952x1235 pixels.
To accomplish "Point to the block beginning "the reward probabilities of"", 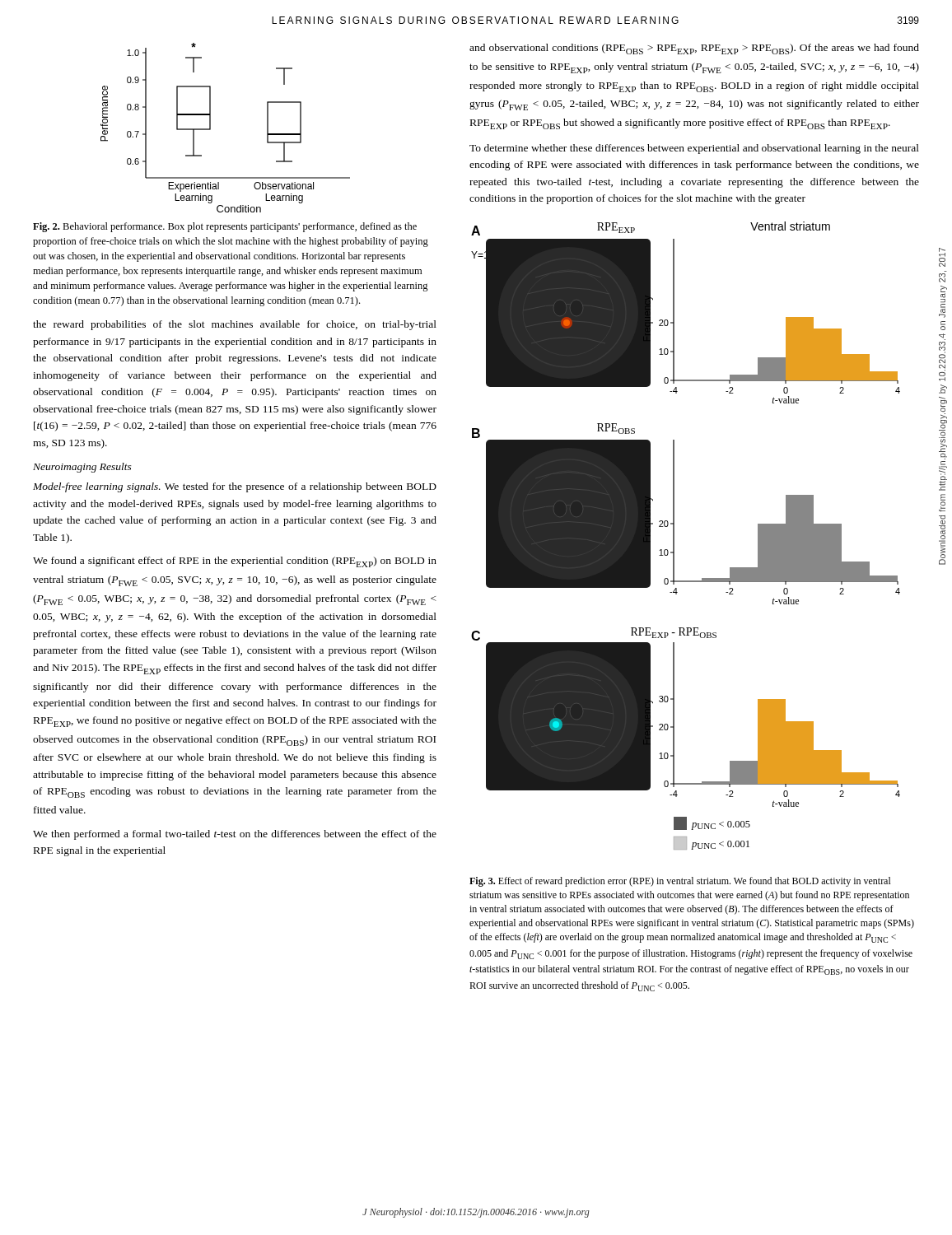I will tap(235, 384).
